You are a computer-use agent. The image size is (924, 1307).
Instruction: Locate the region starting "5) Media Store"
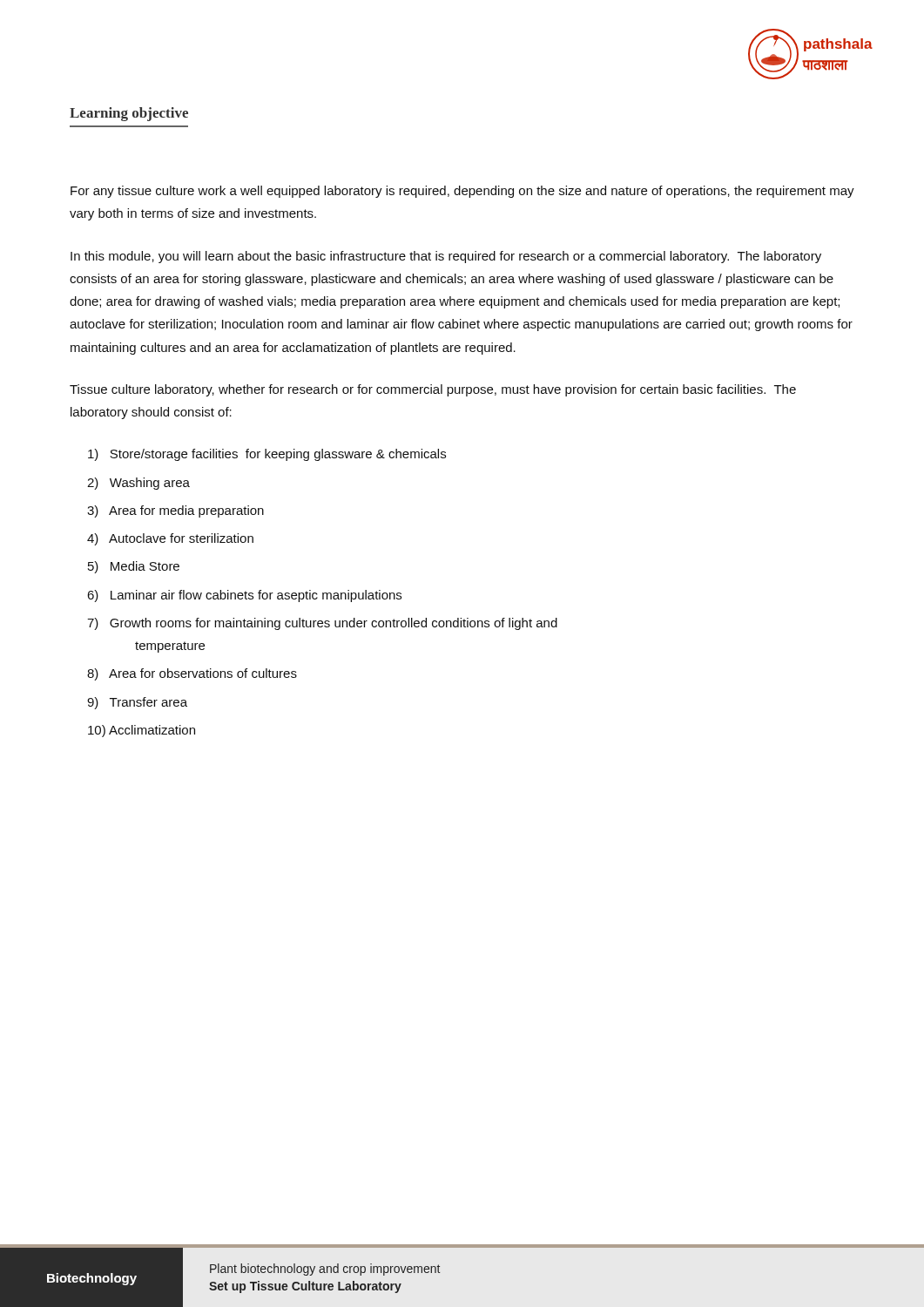(134, 566)
